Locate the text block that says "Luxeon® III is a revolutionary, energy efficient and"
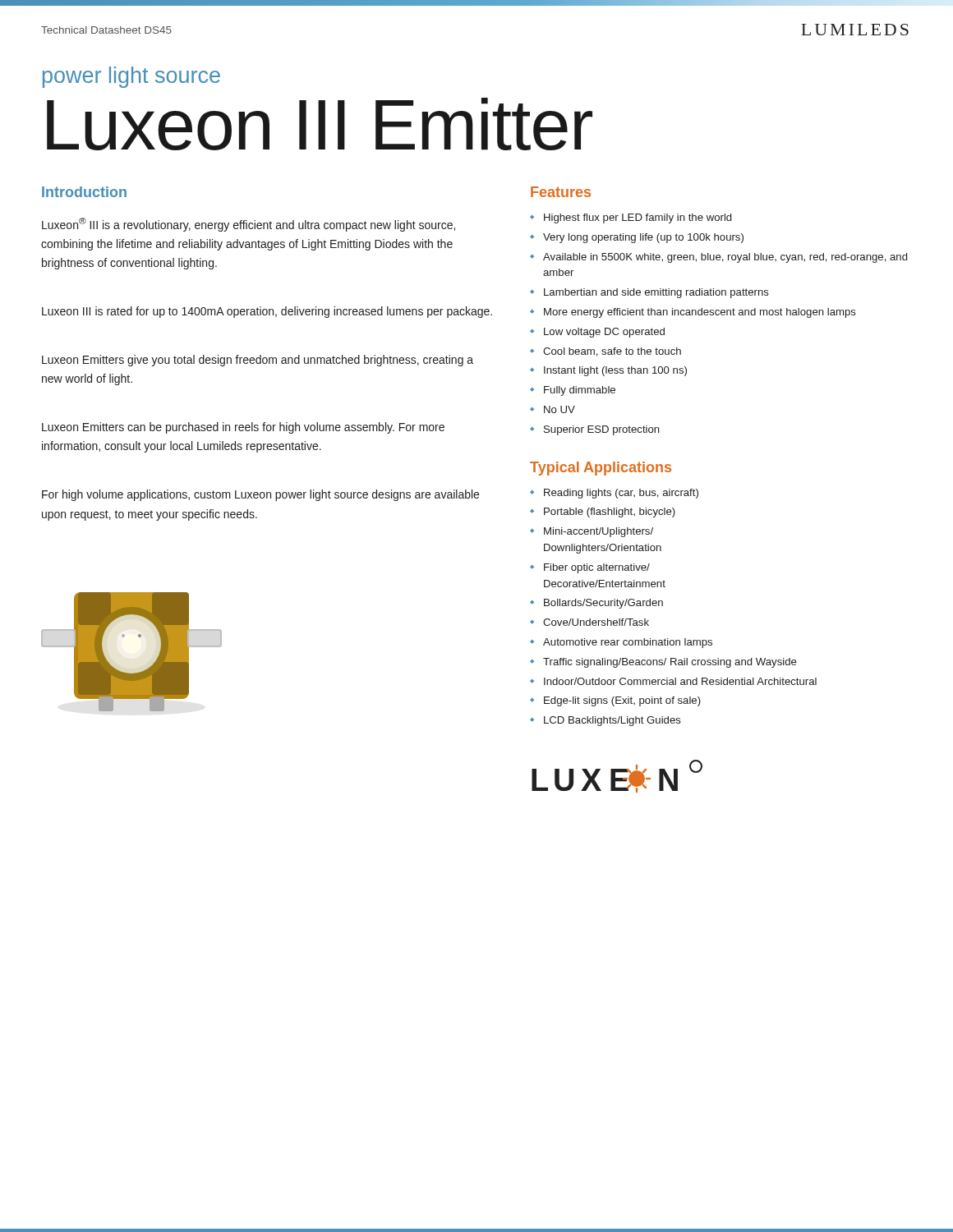The image size is (953, 1232). coord(249,242)
